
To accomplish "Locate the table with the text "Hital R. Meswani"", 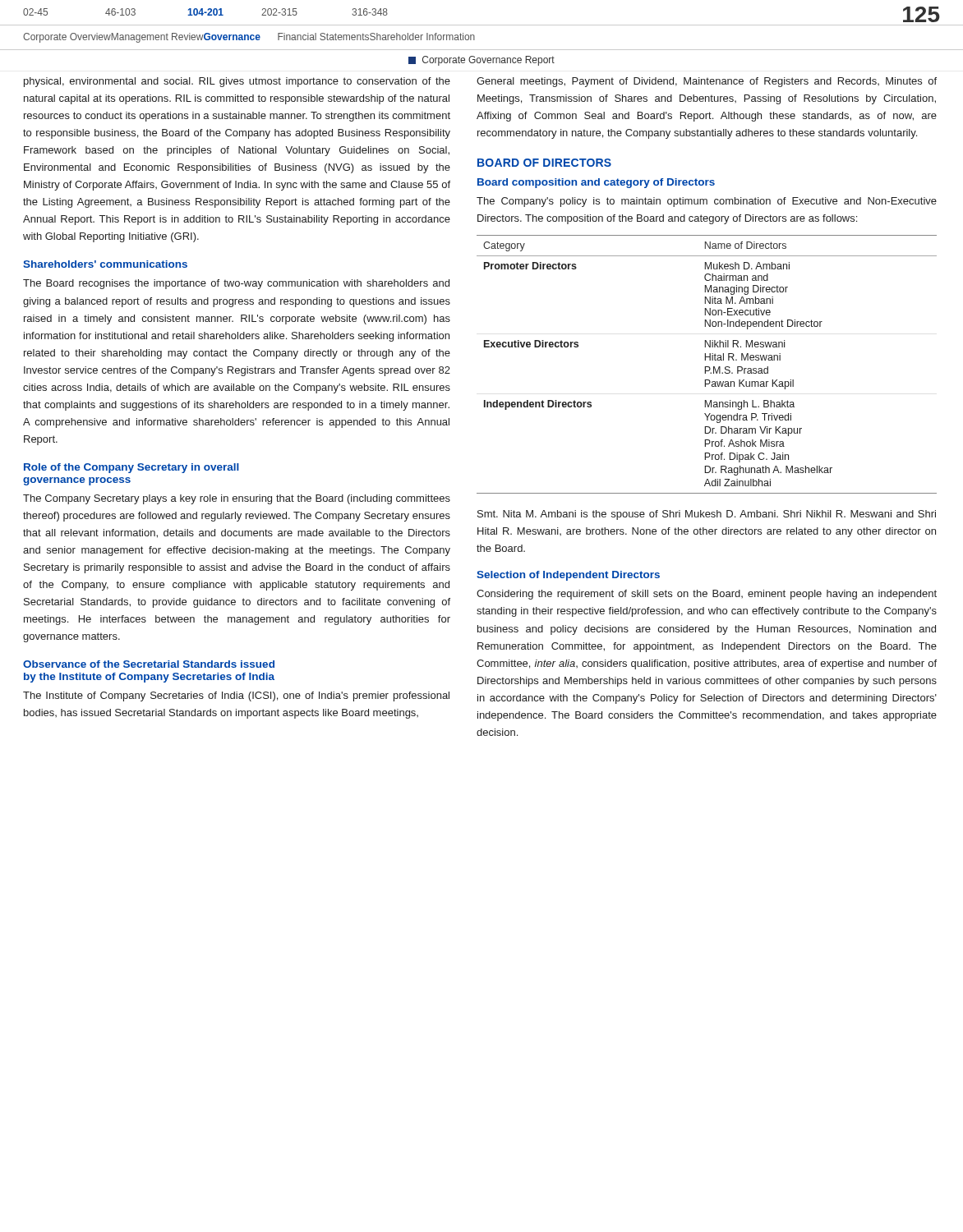I will (707, 365).
